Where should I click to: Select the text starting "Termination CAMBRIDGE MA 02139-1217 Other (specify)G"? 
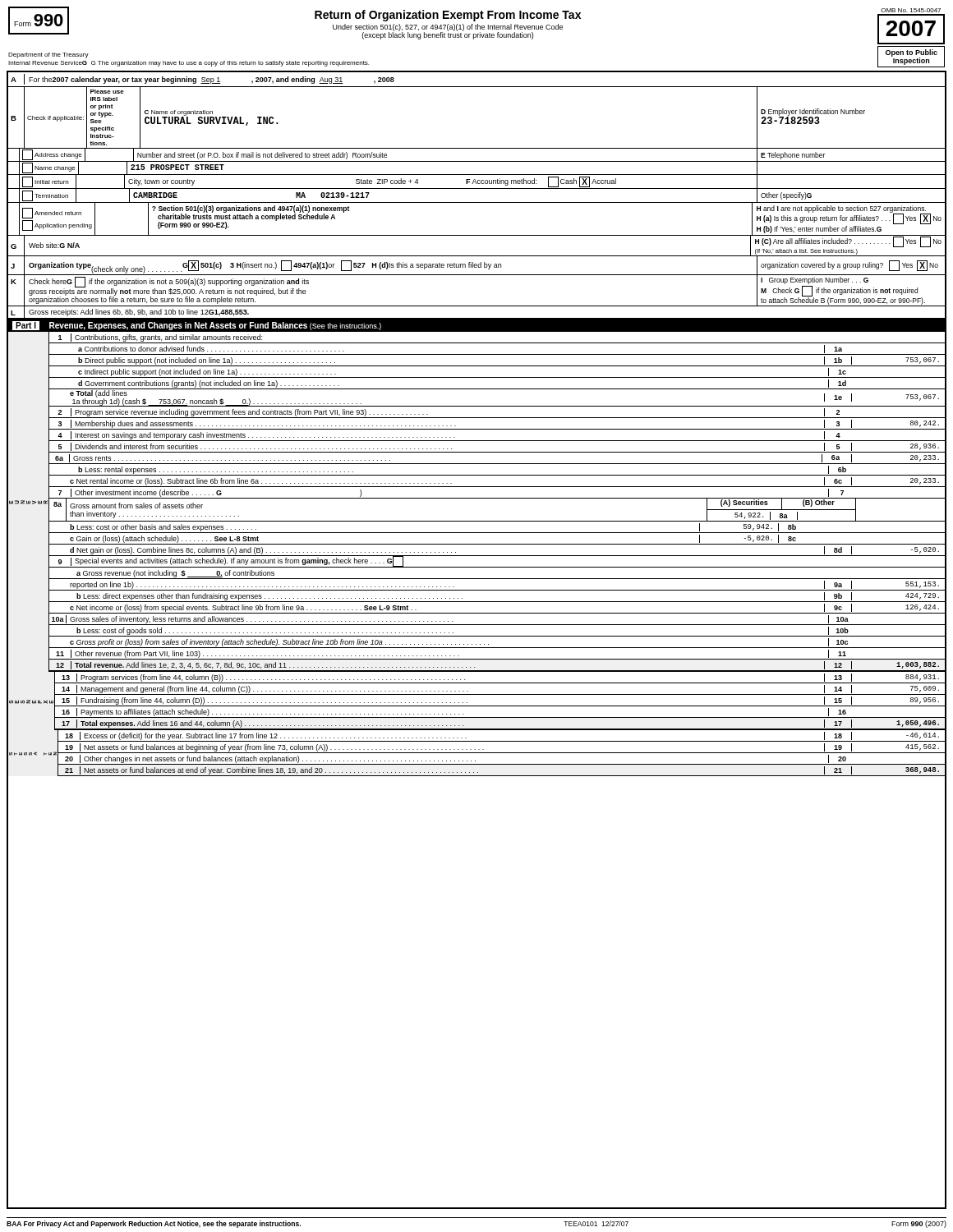476,195
